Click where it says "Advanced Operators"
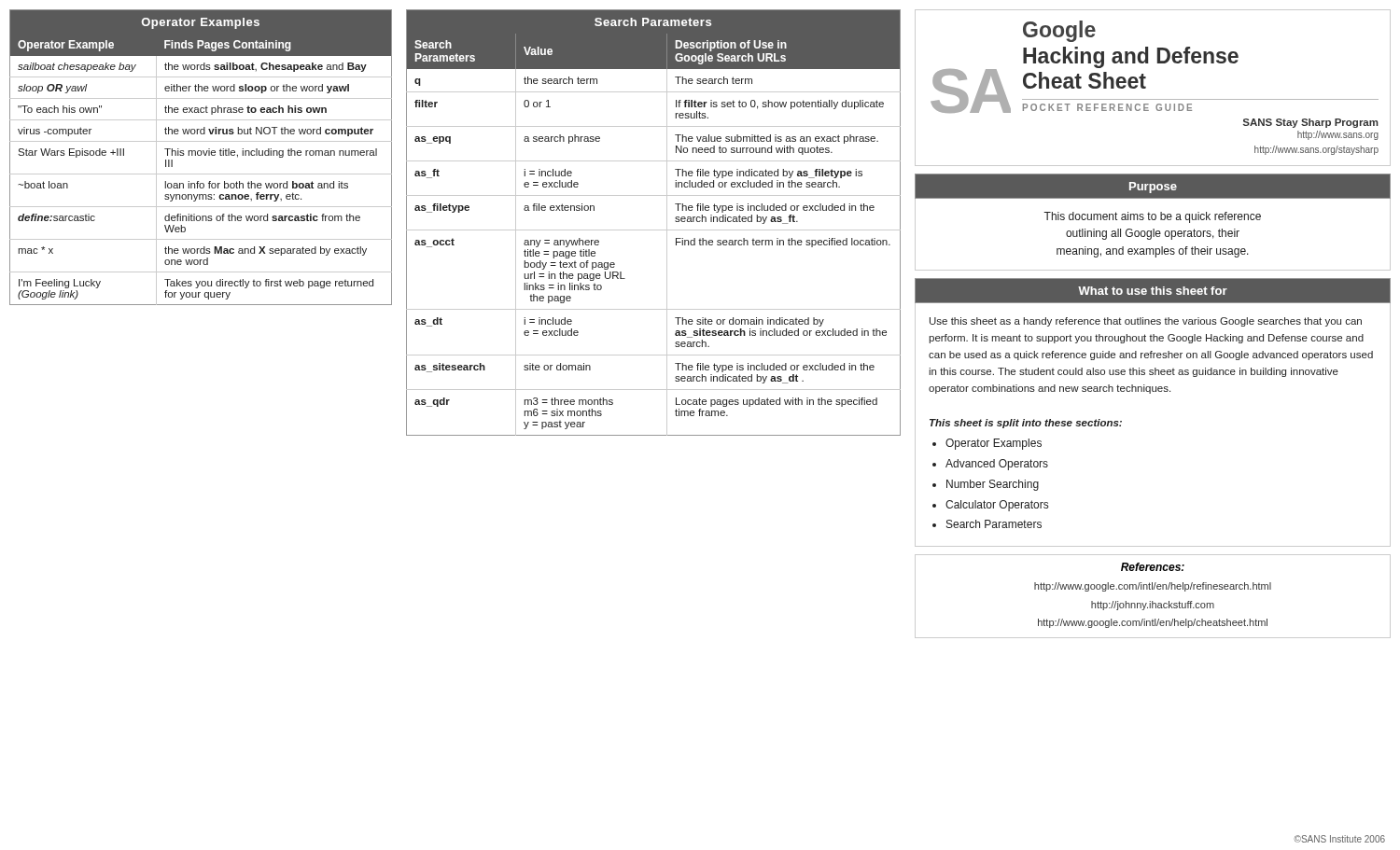Screen dimensions: 850x1400 pos(997,463)
